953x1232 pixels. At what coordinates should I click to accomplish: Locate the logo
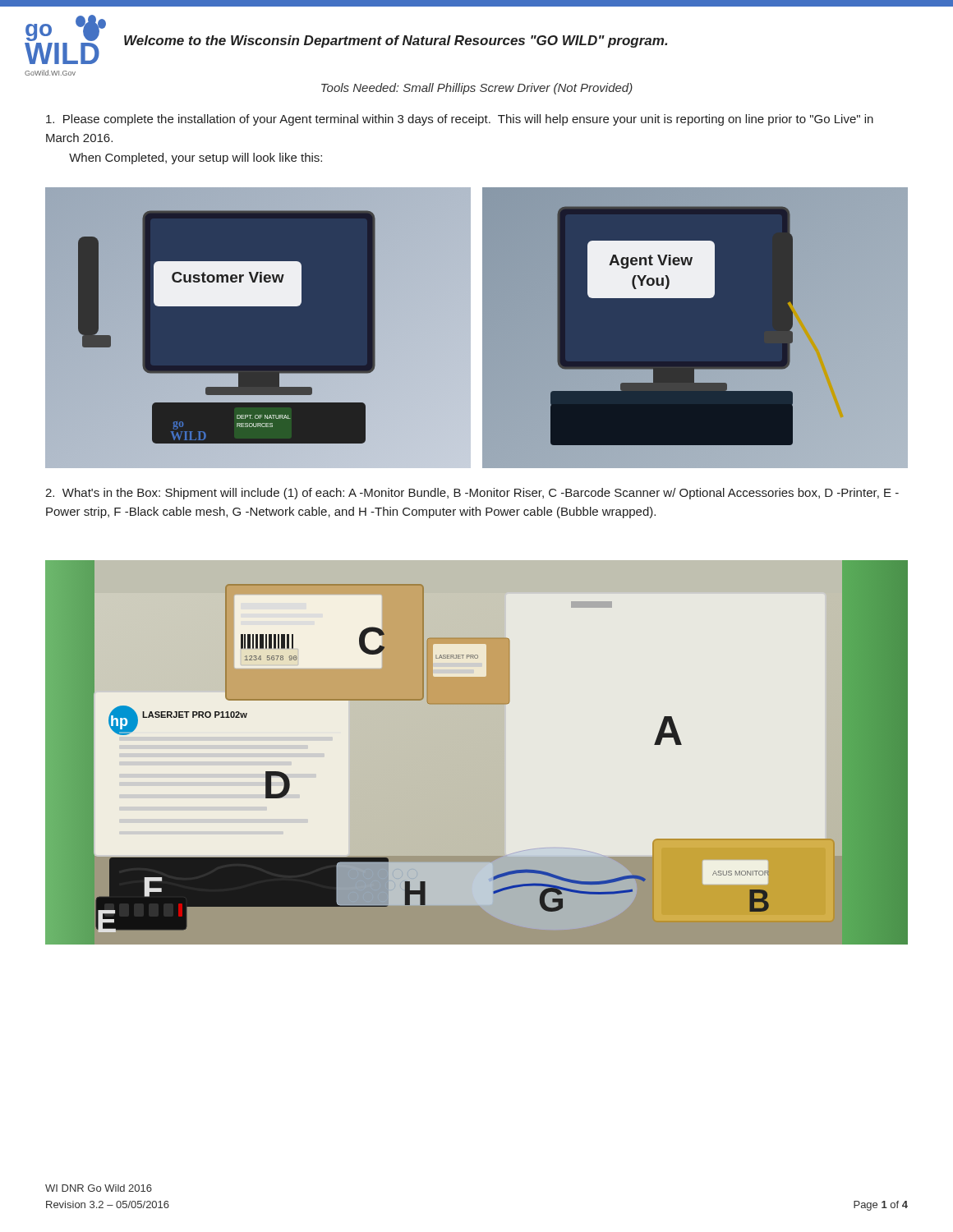click(x=70, y=45)
